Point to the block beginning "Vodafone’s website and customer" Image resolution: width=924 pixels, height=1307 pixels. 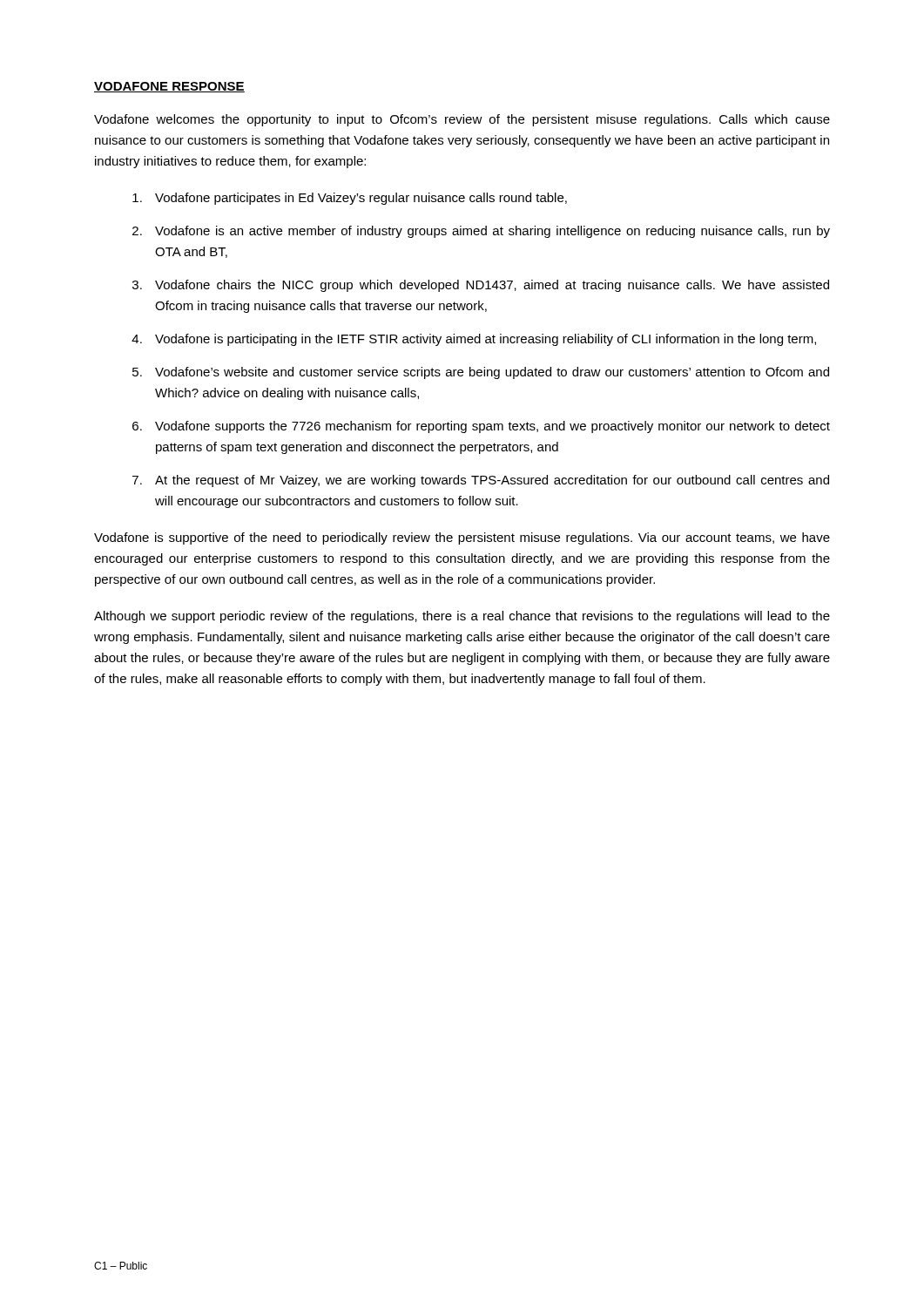pos(492,382)
